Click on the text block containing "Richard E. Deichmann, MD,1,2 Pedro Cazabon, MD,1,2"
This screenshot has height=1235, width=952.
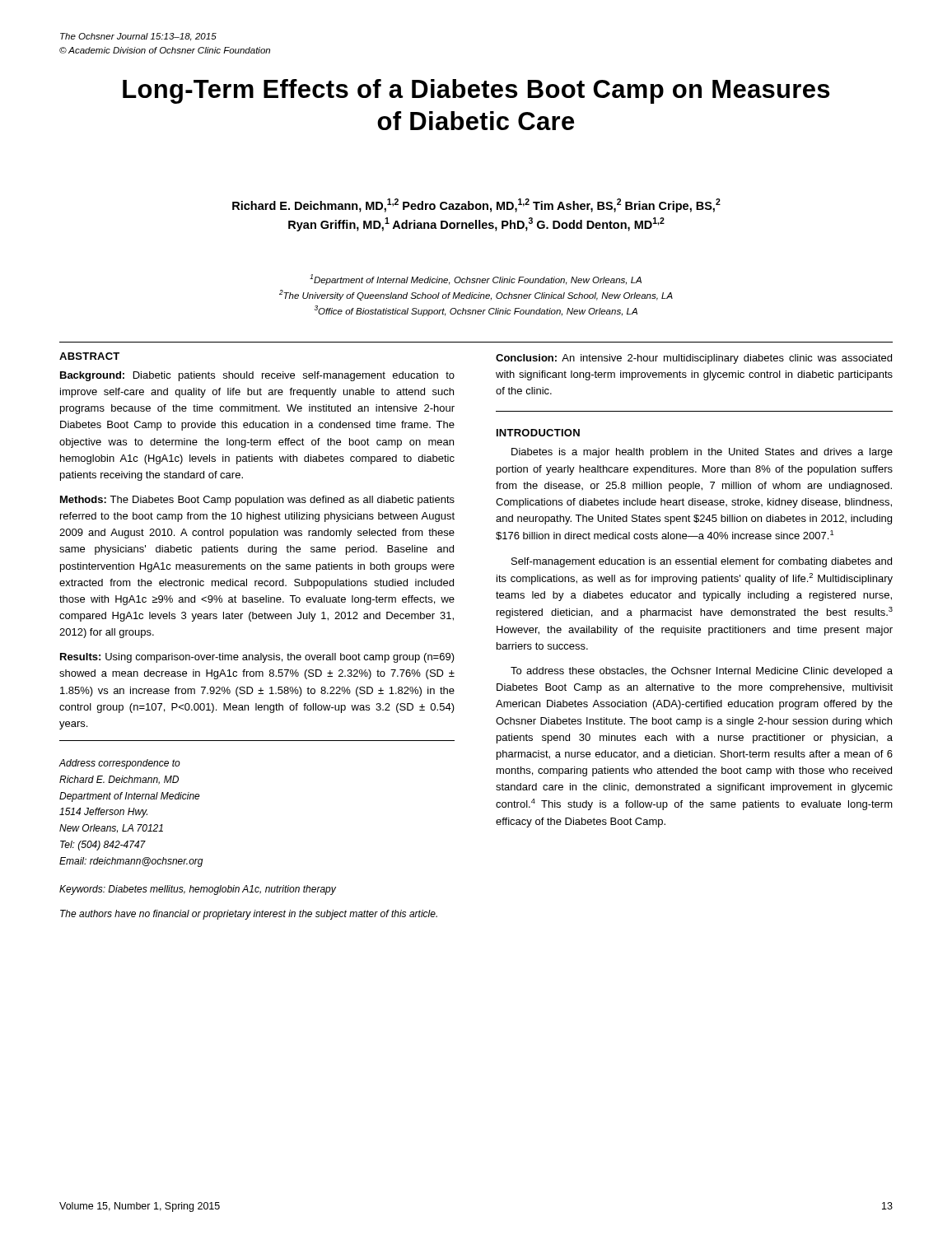tap(476, 215)
